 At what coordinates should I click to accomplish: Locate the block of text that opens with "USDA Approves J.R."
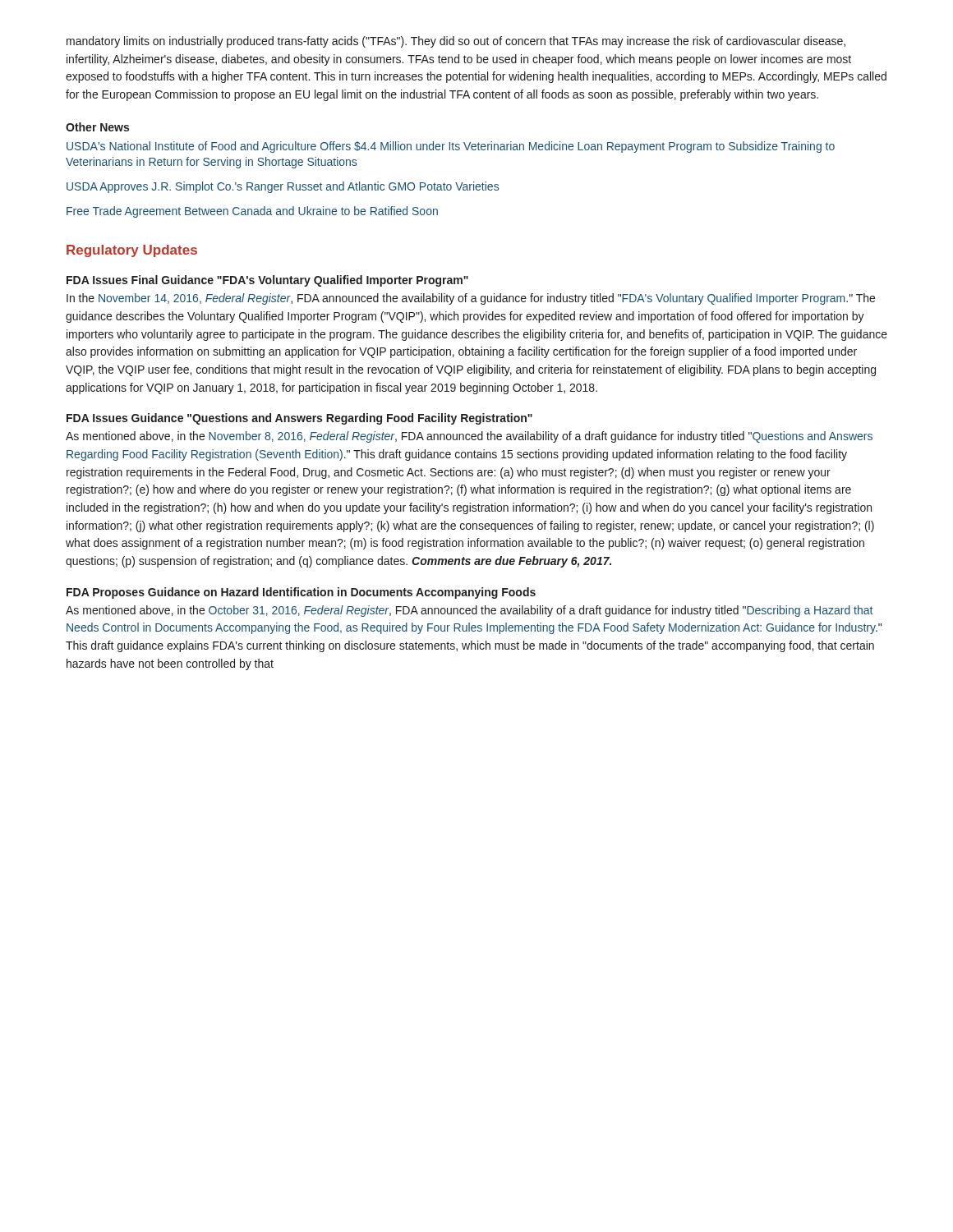282,186
